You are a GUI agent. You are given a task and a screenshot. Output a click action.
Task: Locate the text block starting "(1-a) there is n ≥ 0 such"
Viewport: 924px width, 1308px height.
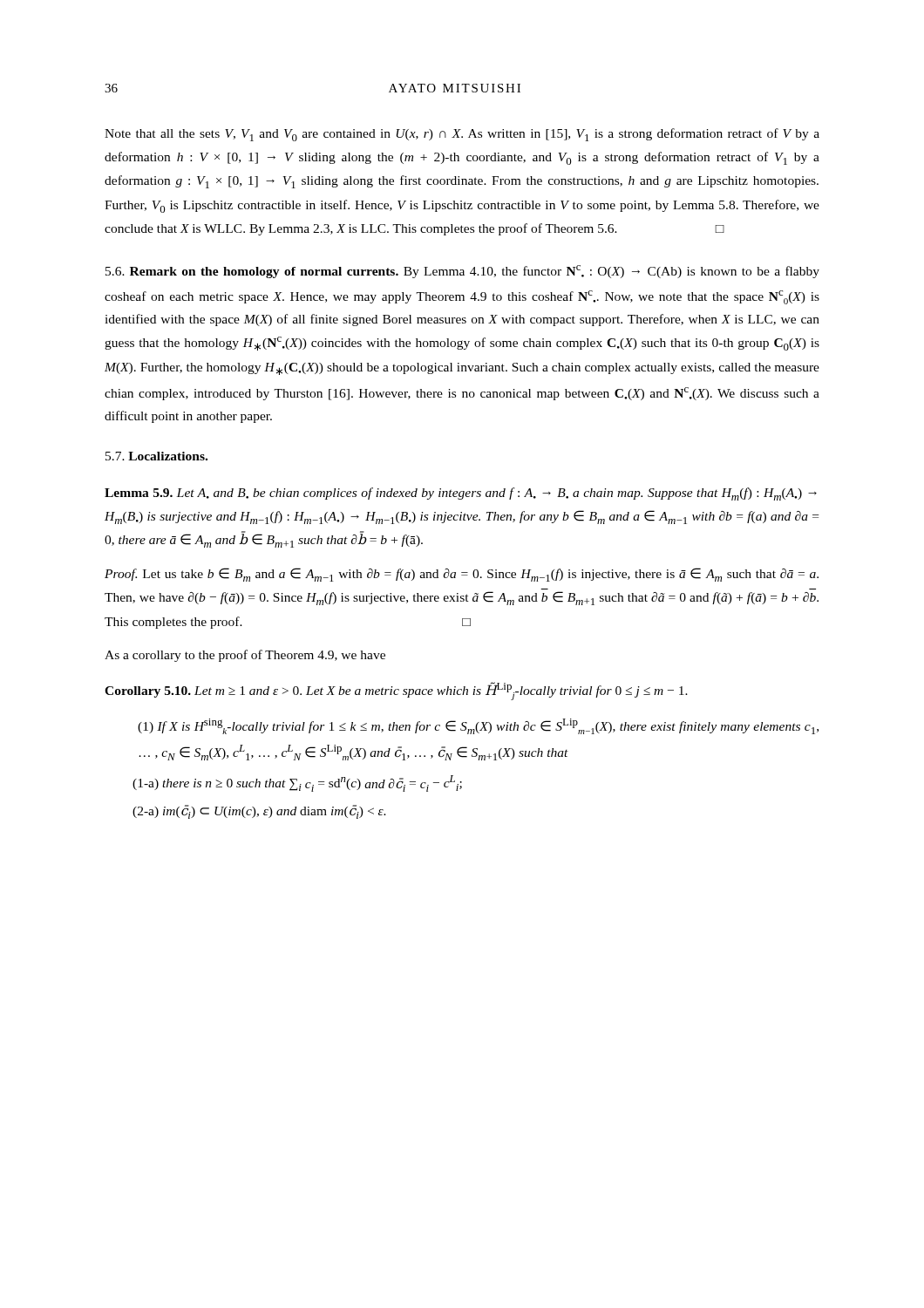(297, 783)
